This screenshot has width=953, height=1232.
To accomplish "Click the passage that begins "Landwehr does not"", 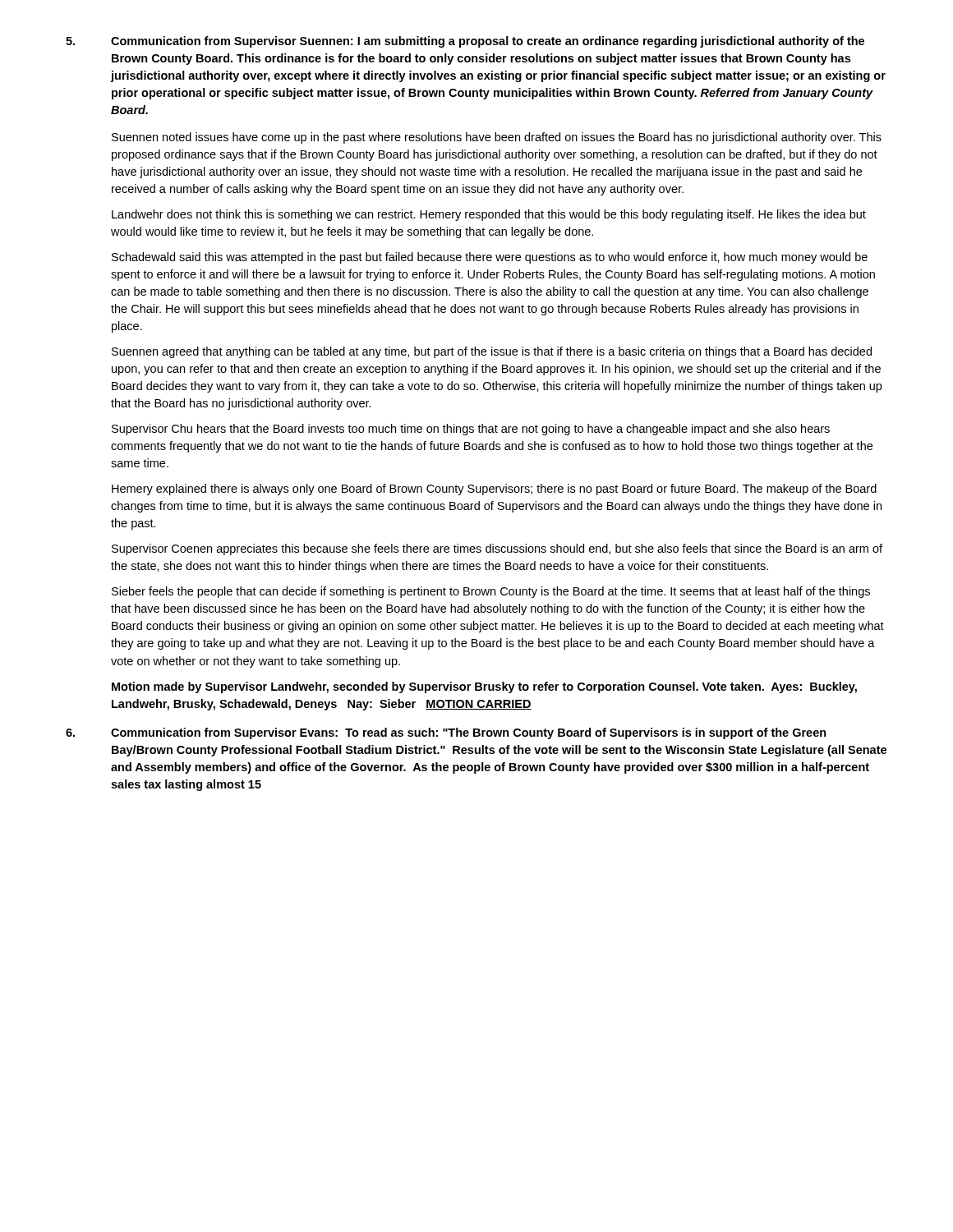I will (x=488, y=223).
